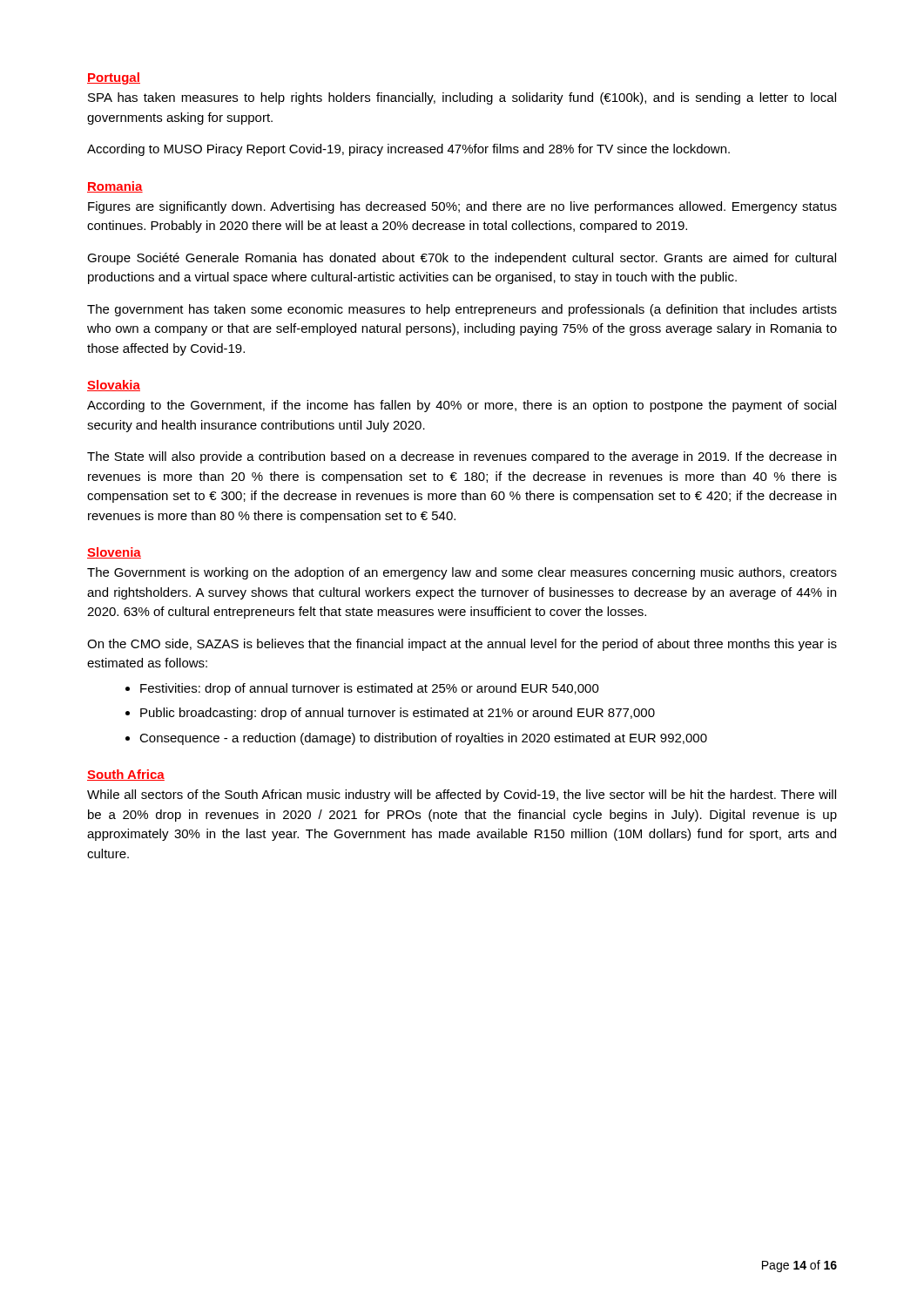Locate the text block that says "According to MUSO"
This screenshot has height=1307, width=924.
click(409, 149)
